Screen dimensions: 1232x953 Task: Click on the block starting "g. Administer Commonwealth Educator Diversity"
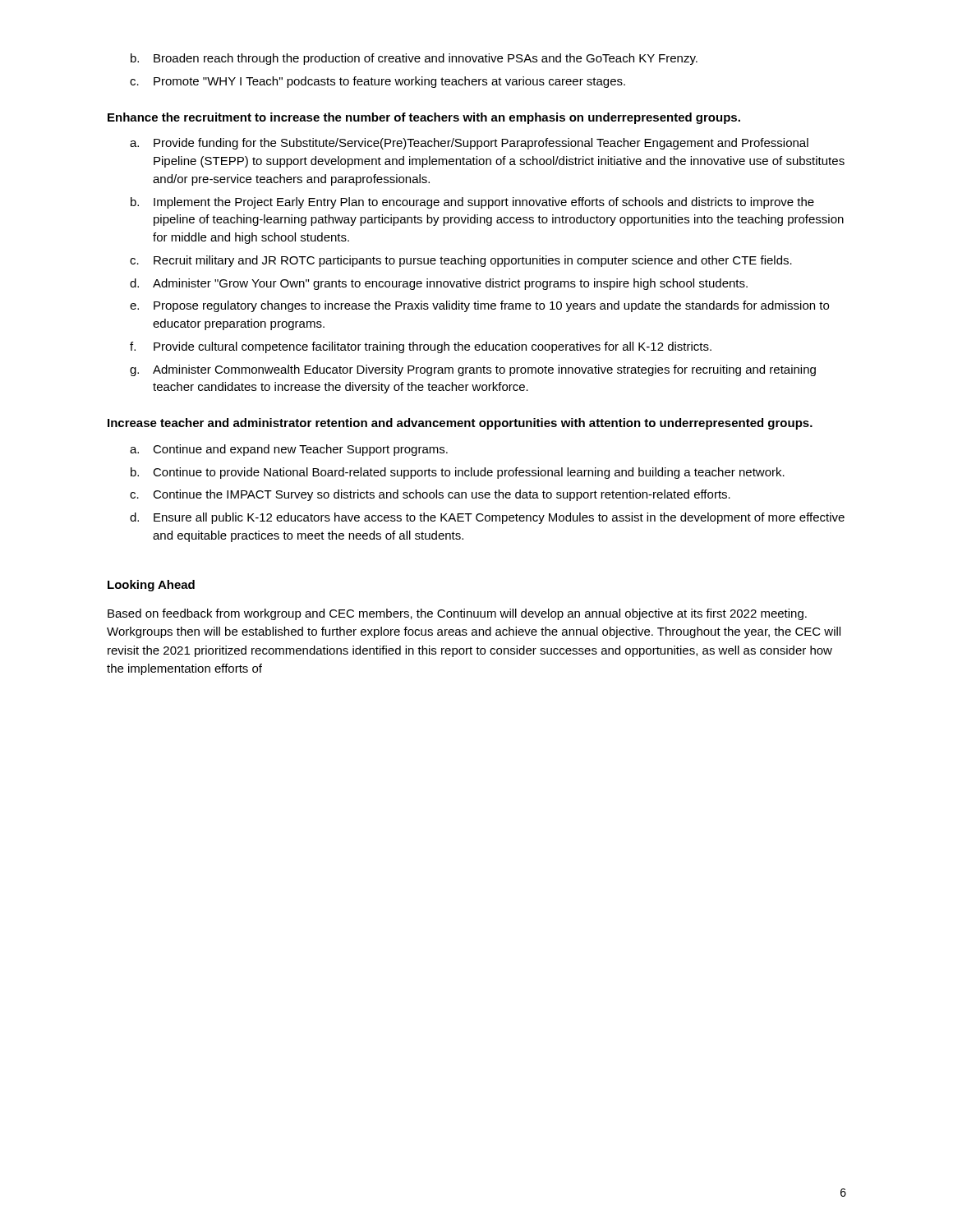(488, 378)
